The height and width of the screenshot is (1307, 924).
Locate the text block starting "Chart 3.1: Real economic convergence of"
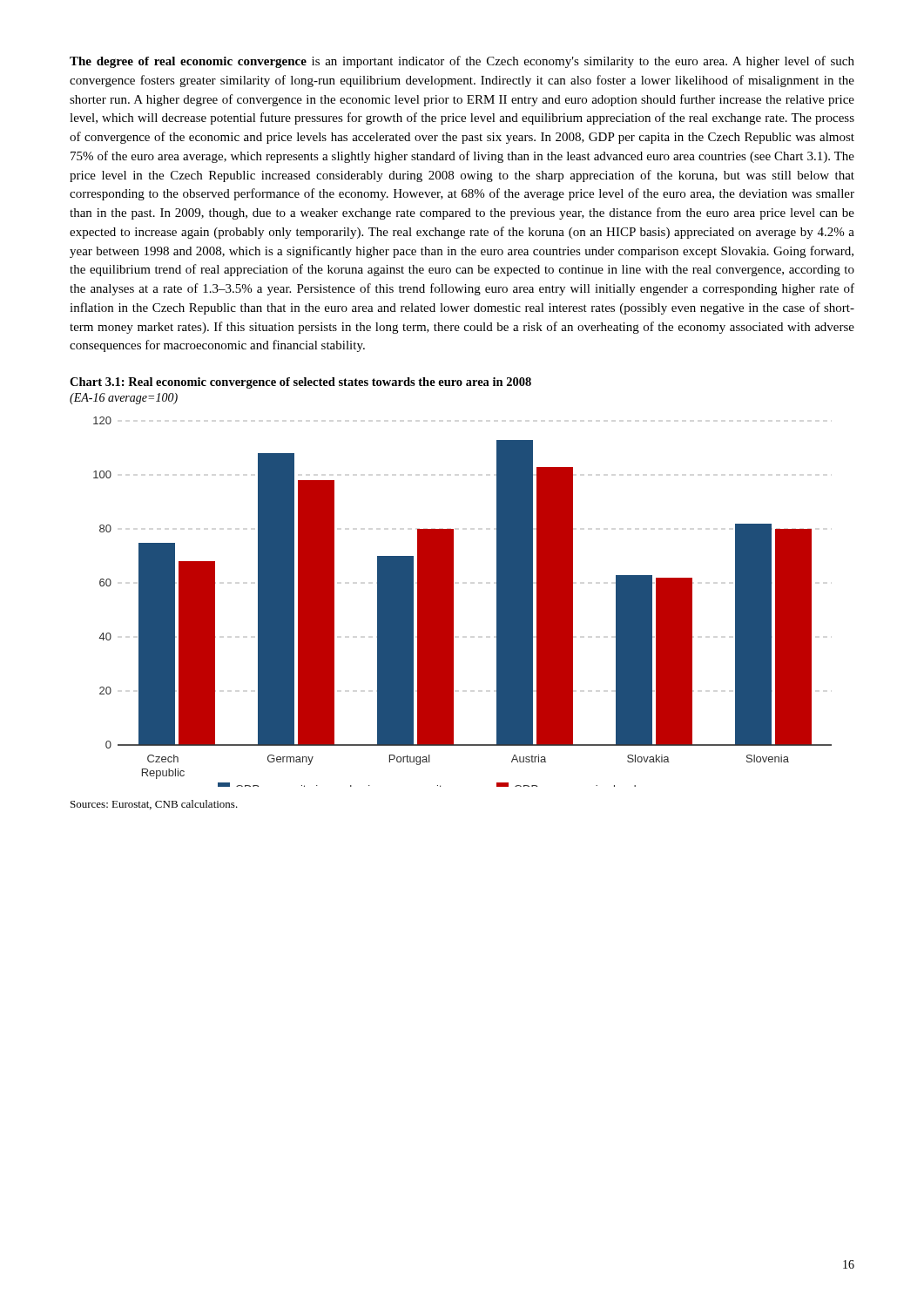tap(462, 390)
